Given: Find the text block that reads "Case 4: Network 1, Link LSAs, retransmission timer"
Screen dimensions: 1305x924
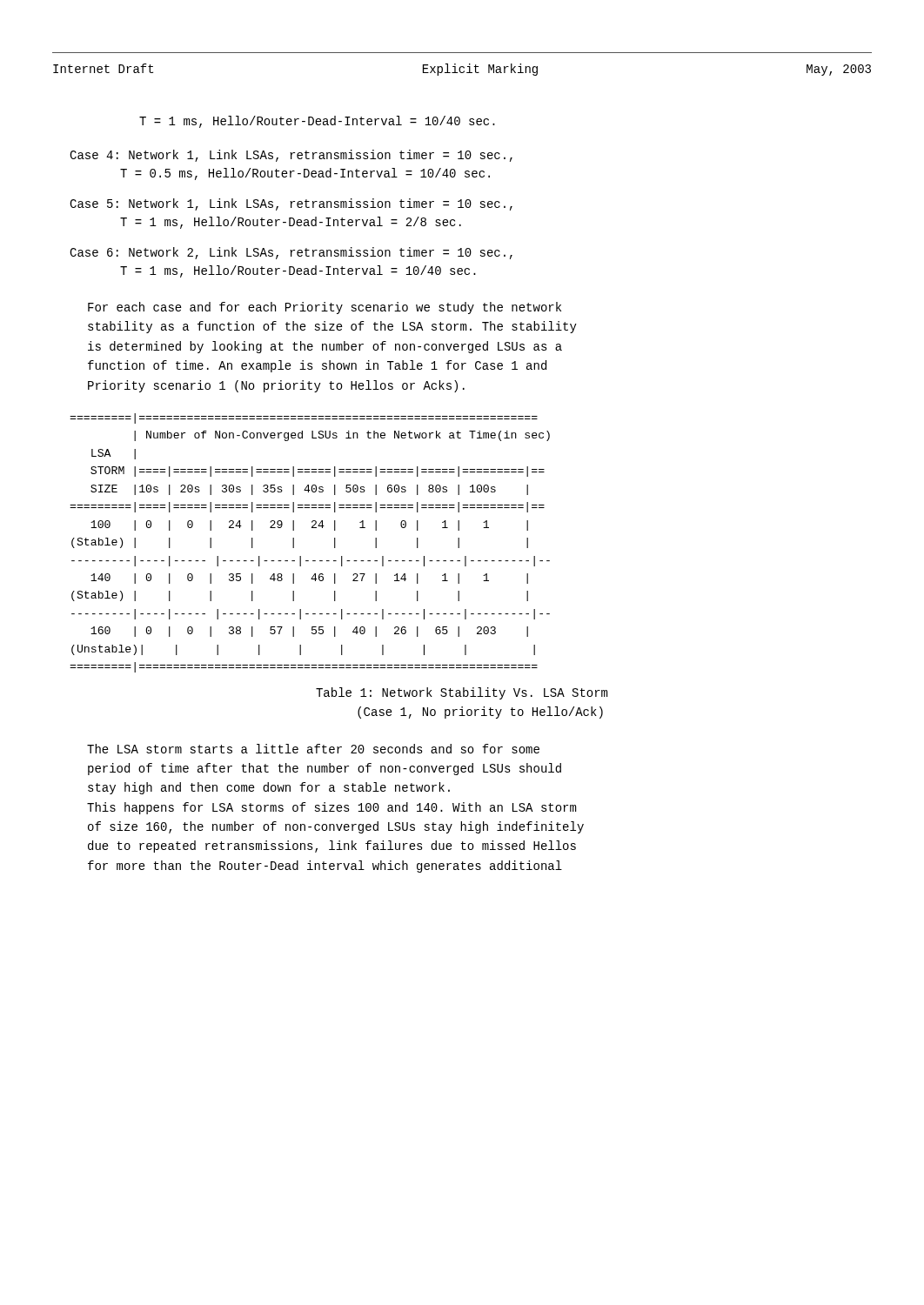Looking at the screenshot, I should 293,165.
